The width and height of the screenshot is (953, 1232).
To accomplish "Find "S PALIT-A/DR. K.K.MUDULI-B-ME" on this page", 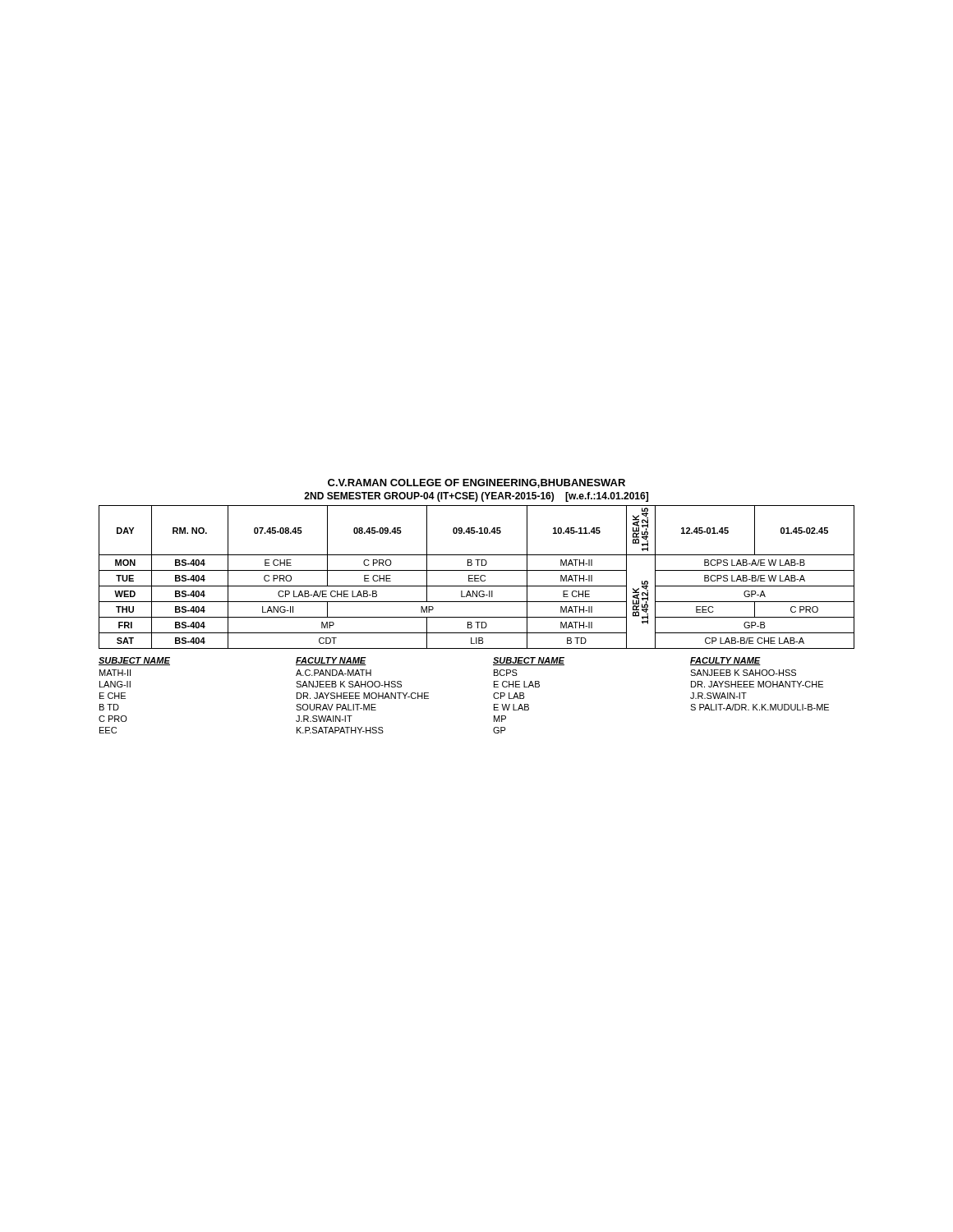I will coord(760,708).
